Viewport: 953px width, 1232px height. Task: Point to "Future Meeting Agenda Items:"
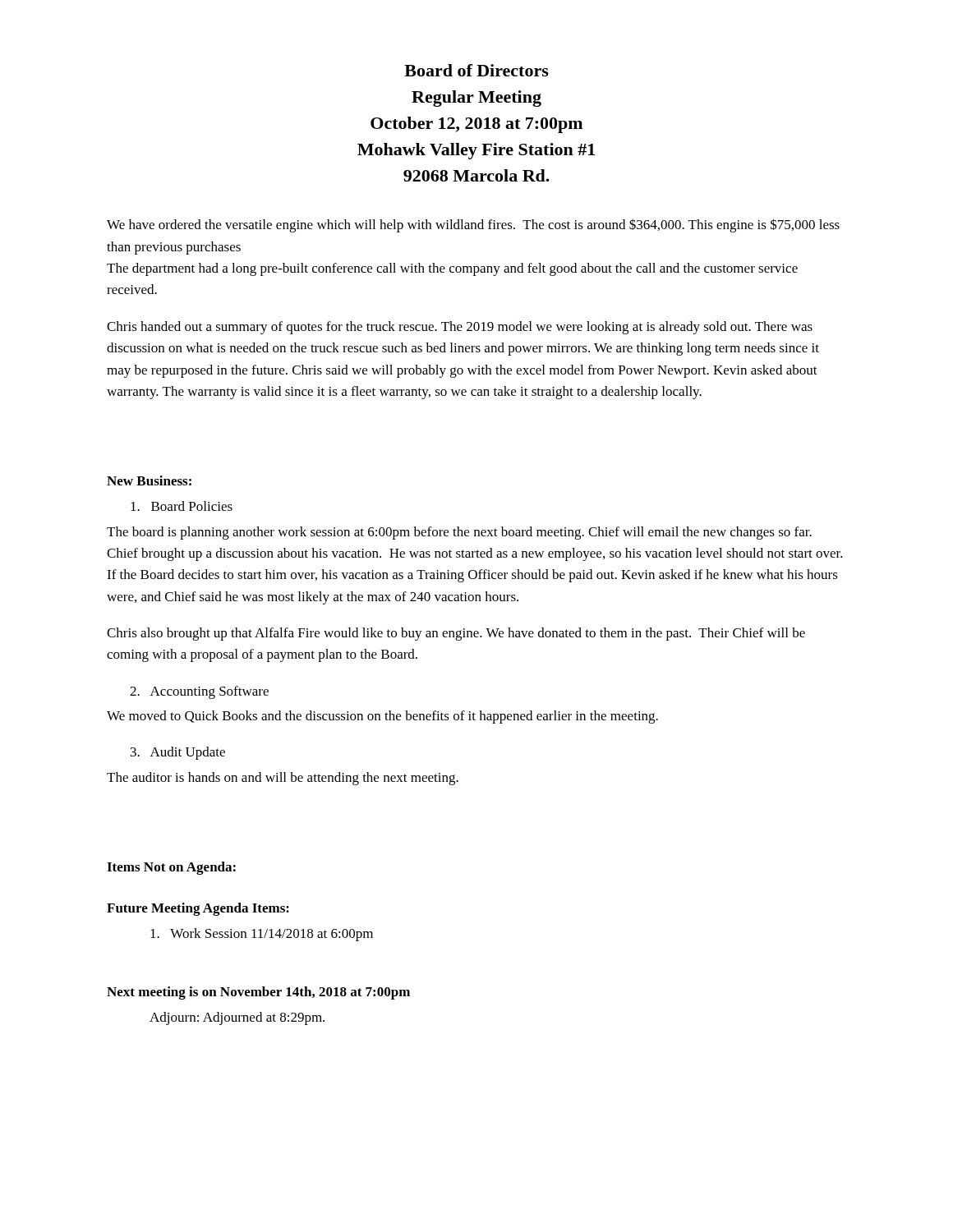(x=198, y=908)
